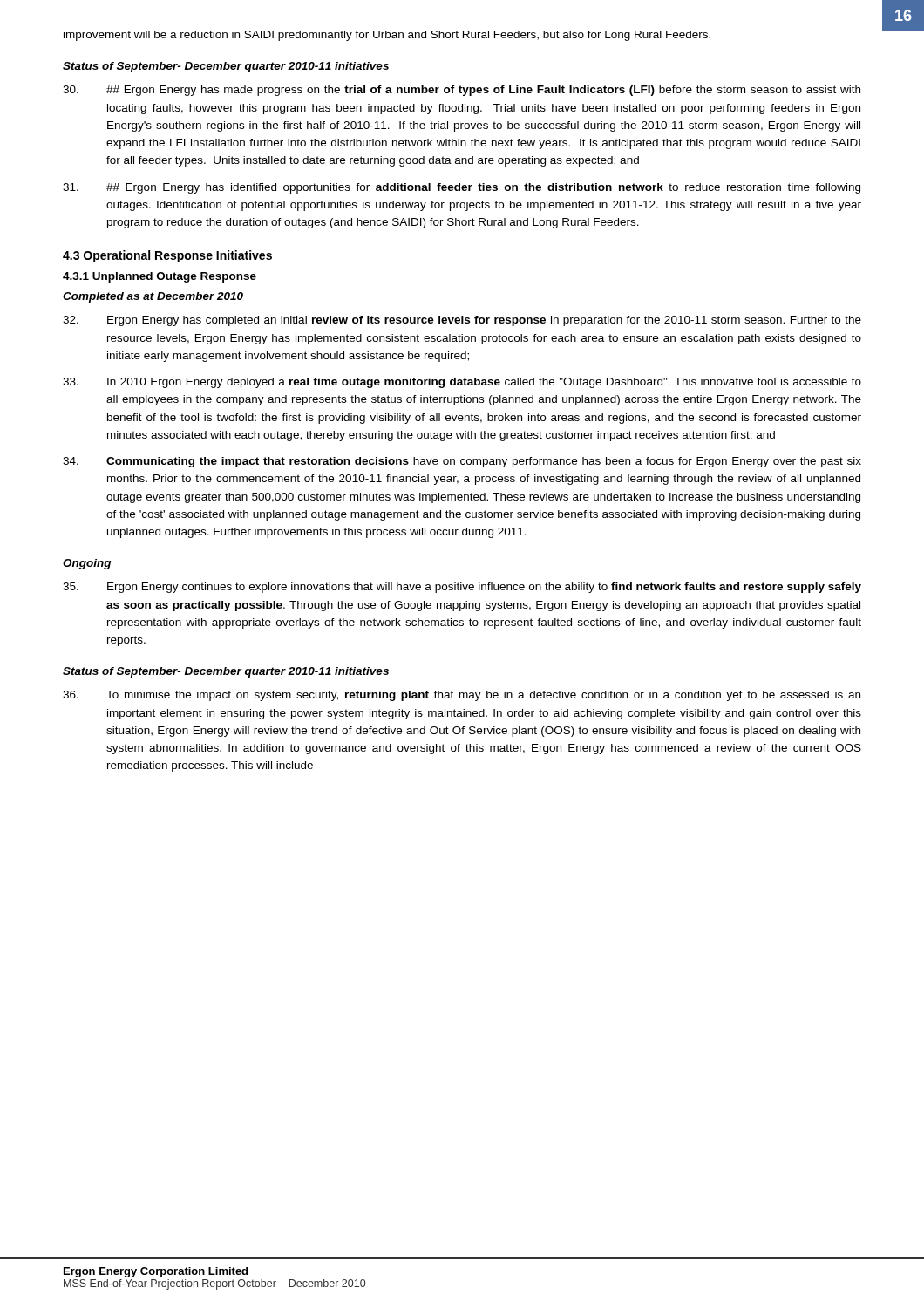Click the passage that begins "31. ## Ergon Energy has"
924x1308 pixels.
coord(462,205)
